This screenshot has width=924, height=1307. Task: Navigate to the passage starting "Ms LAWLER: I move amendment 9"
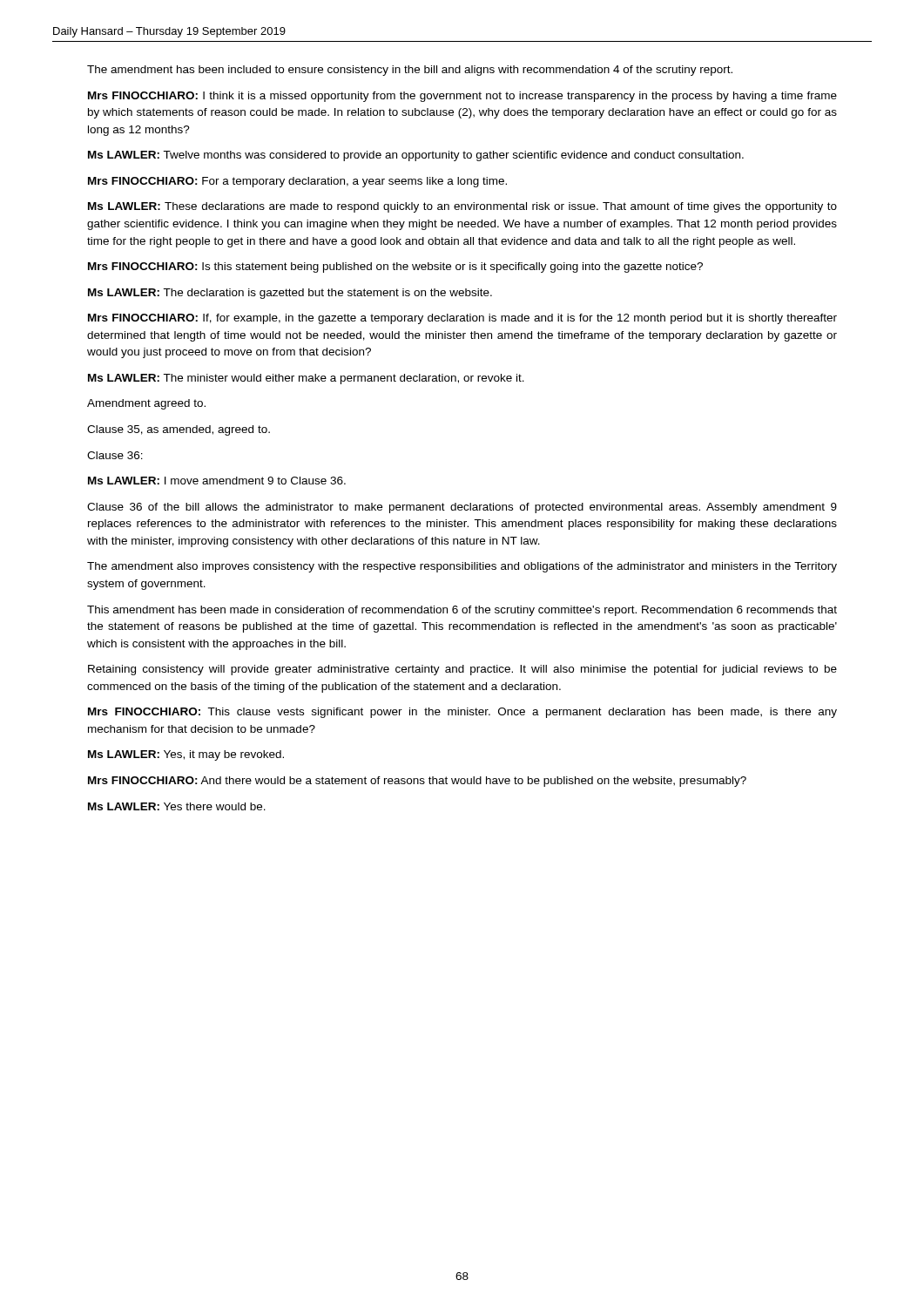pos(217,481)
